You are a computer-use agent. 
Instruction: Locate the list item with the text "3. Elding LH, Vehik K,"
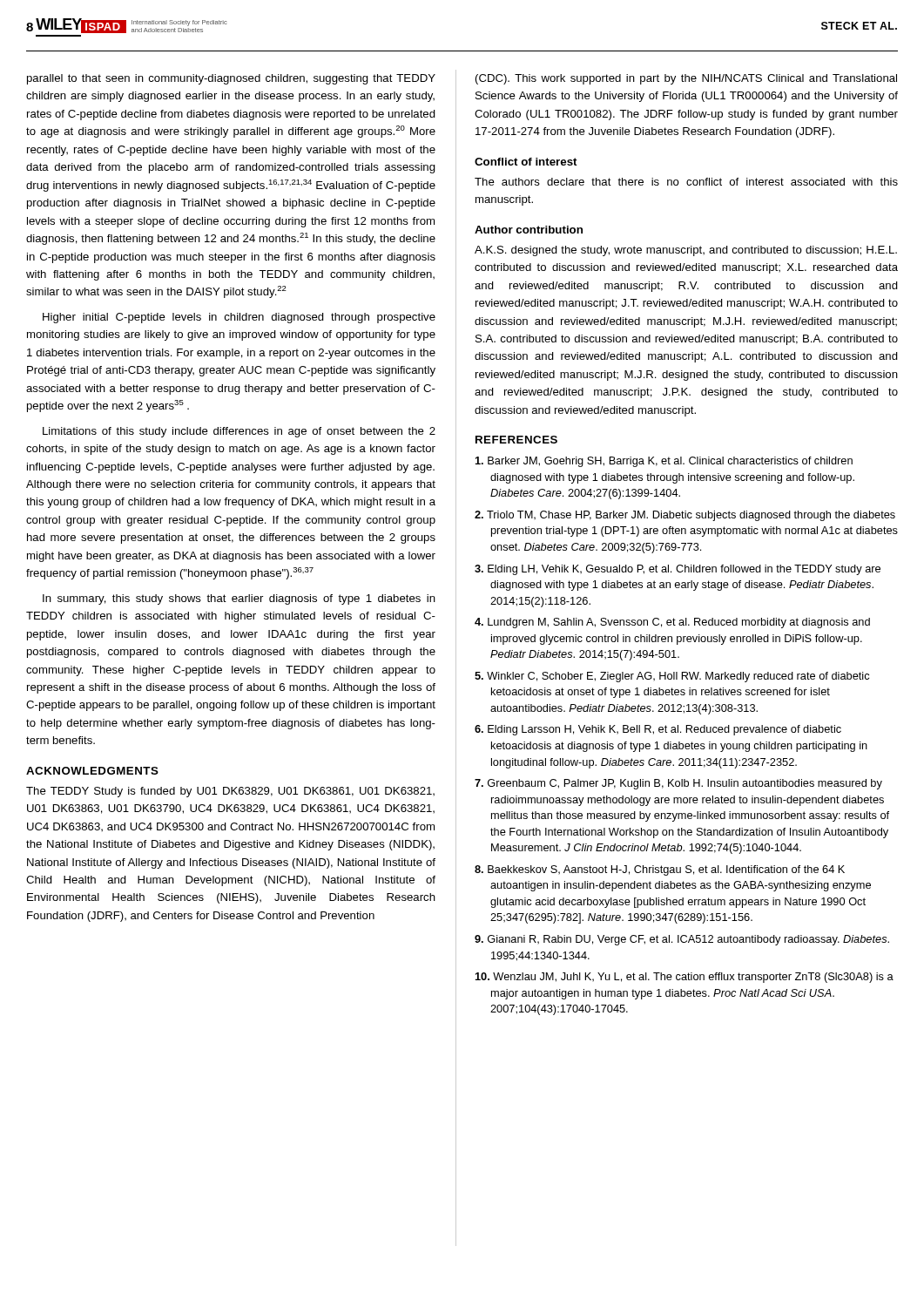678,584
